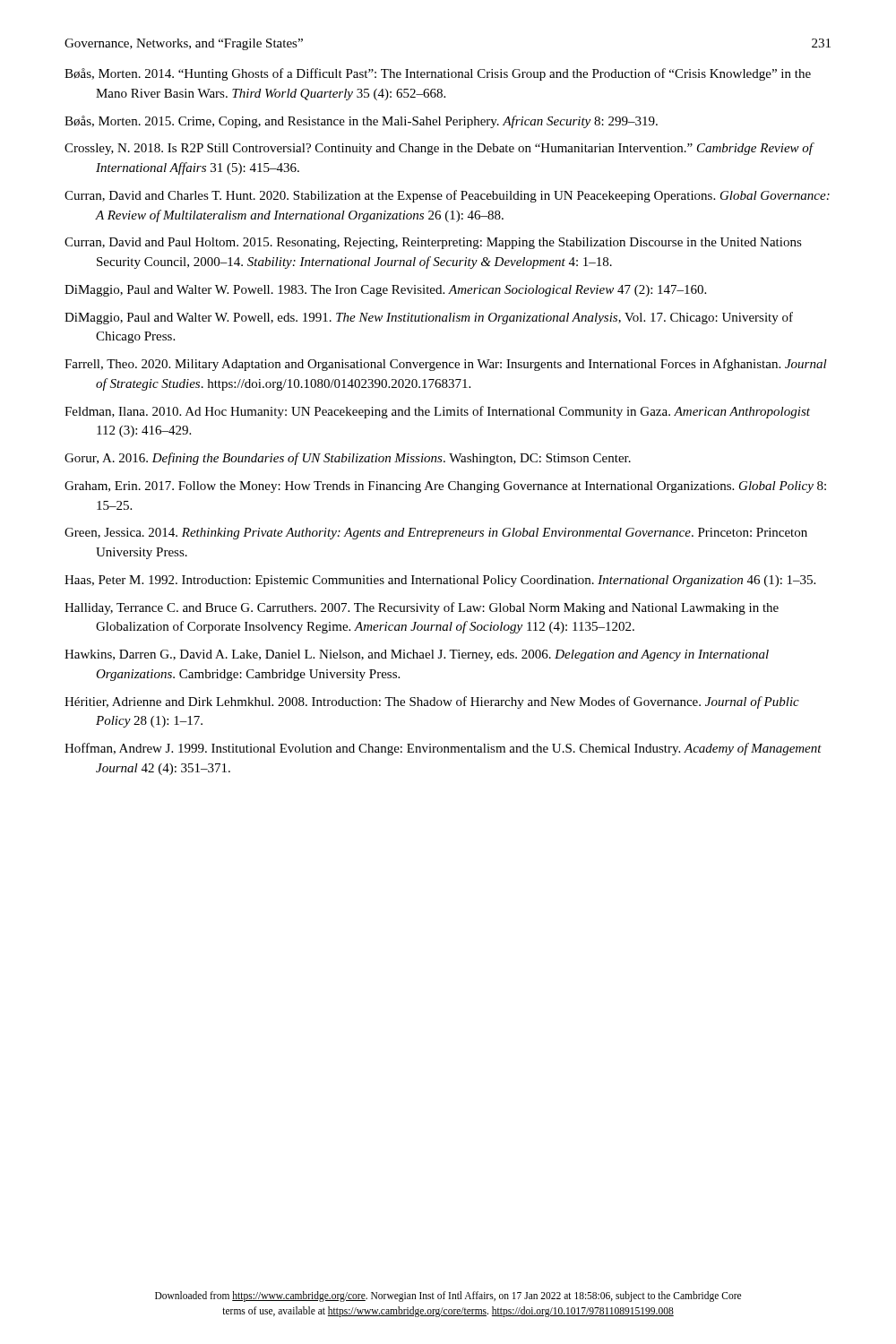Point to the region starting "Hawkins, Darren G.,"
896x1344 pixels.
click(x=417, y=664)
